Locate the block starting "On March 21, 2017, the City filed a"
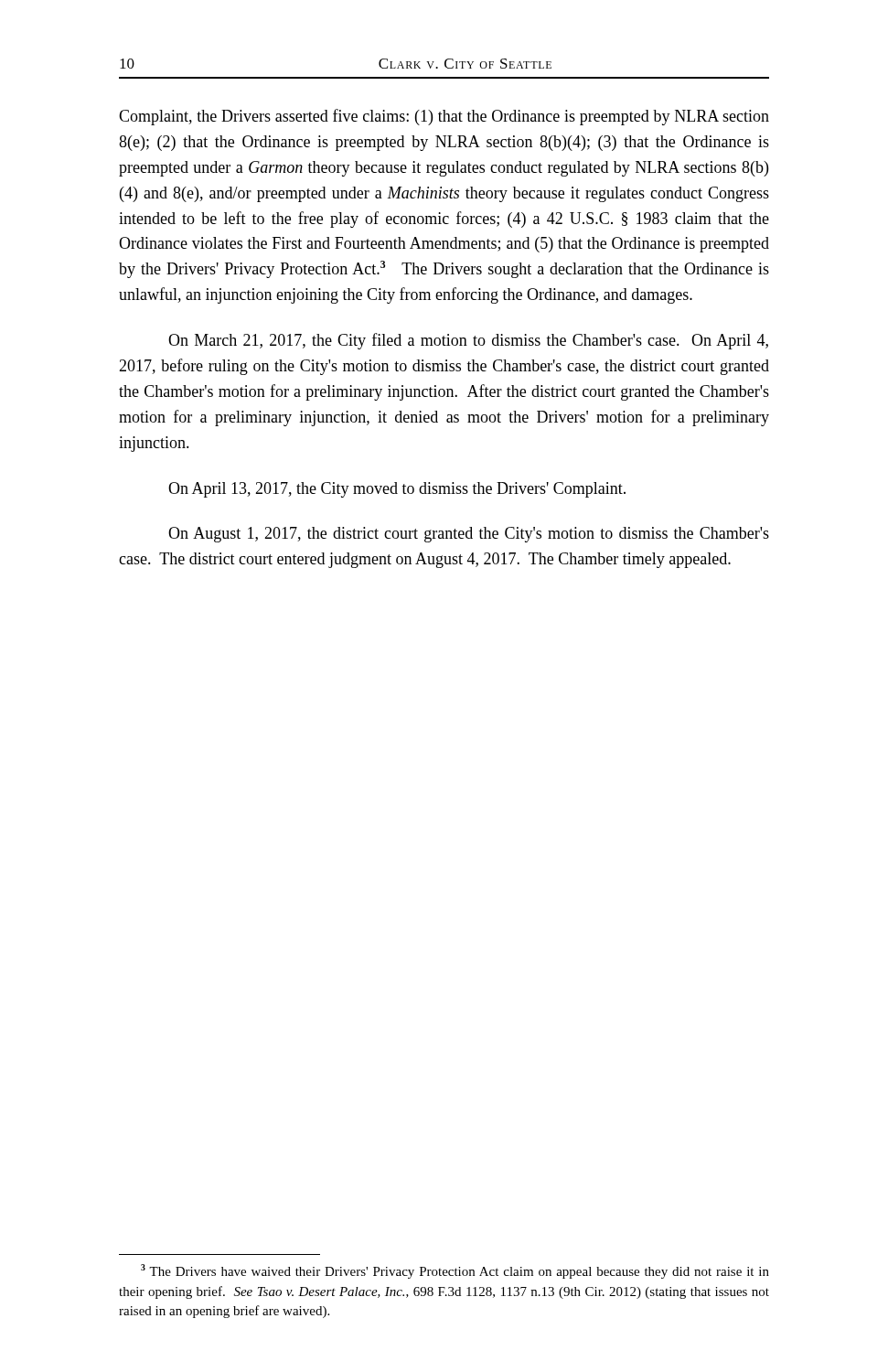Viewport: 888px width, 1372px height. 444,391
